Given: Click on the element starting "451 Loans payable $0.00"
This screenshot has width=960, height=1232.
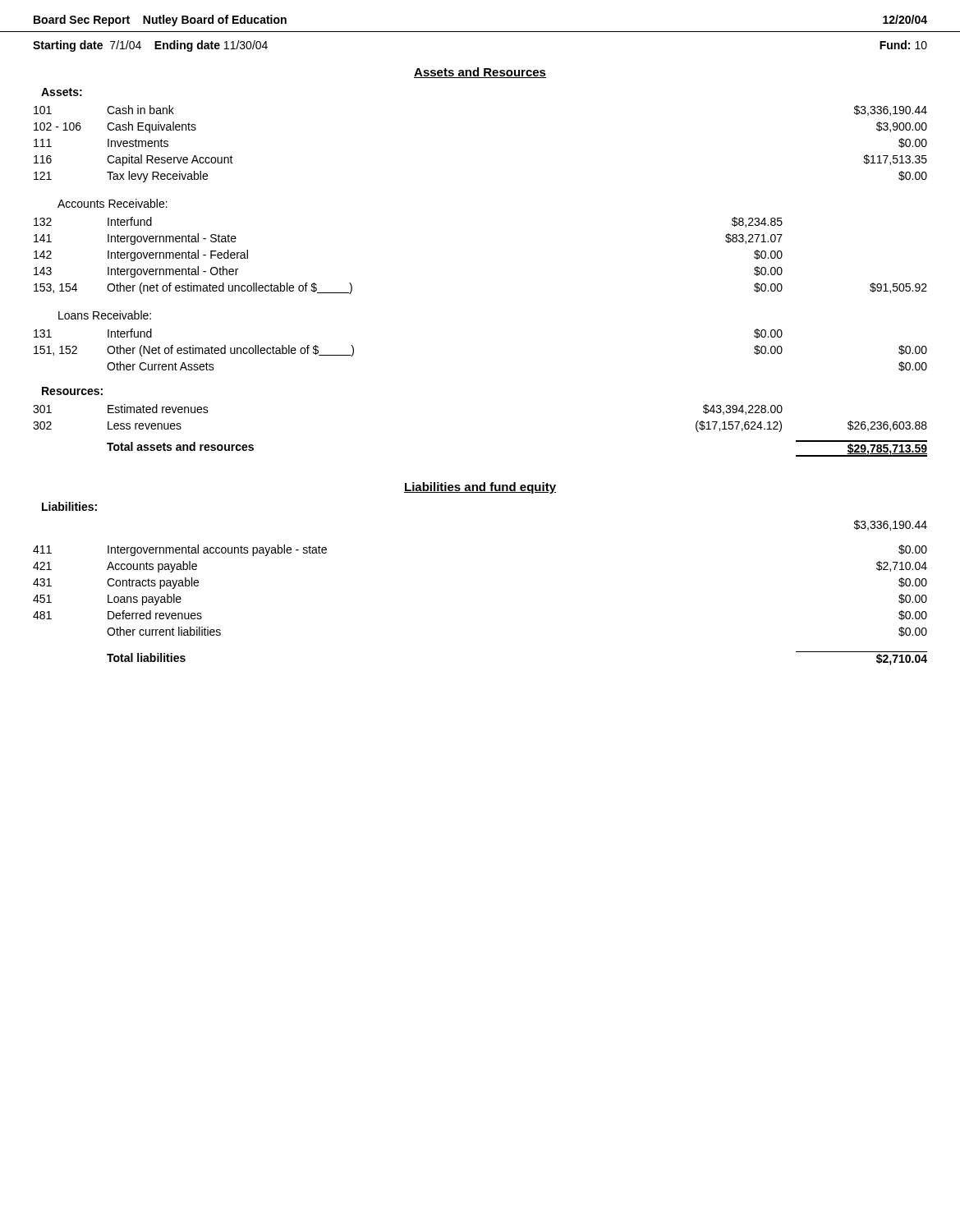Looking at the screenshot, I should click(x=39, y=601).
